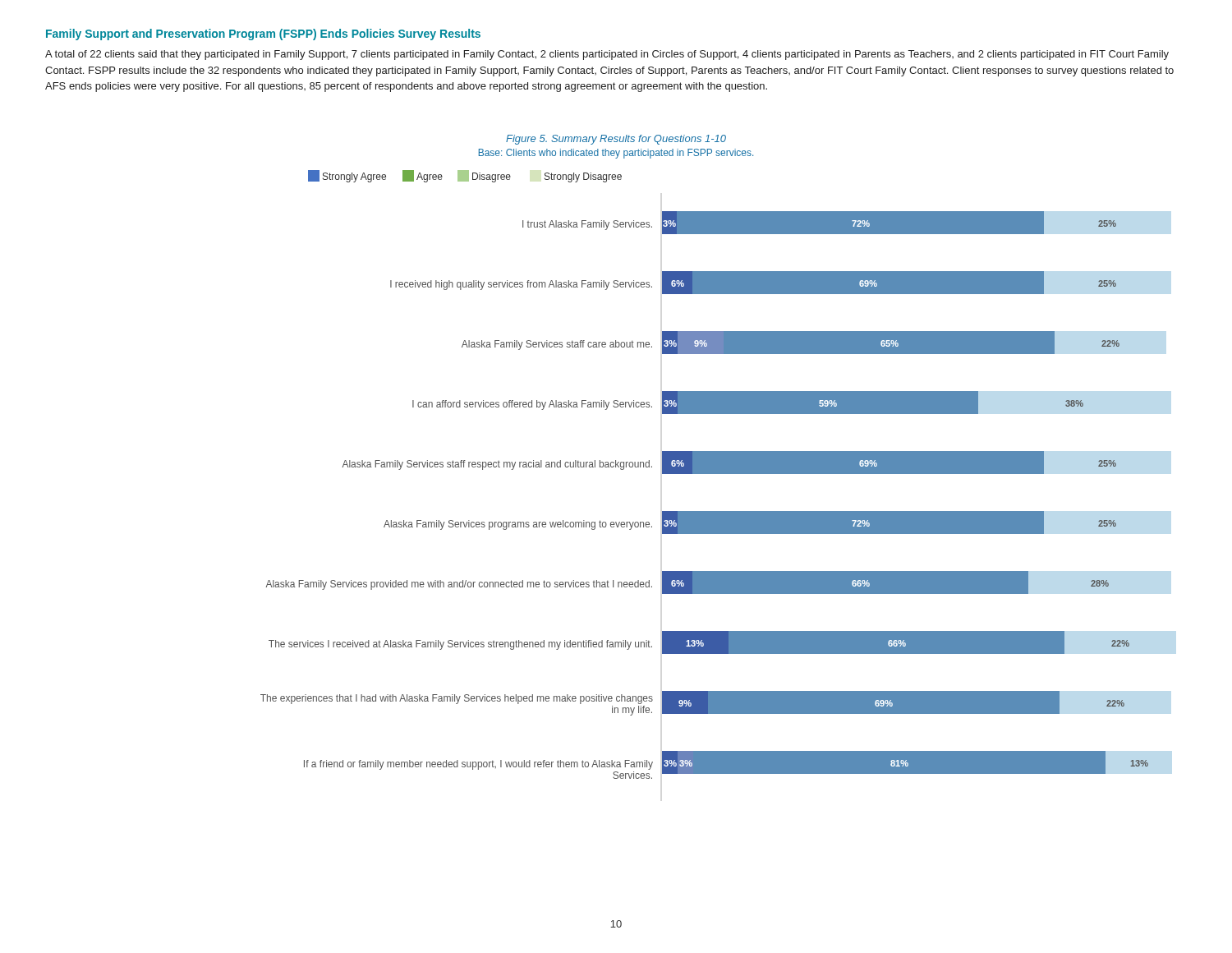Locate the stacked bar chart
Image resolution: width=1232 pixels, height=953 pixels.
[616, 468]
